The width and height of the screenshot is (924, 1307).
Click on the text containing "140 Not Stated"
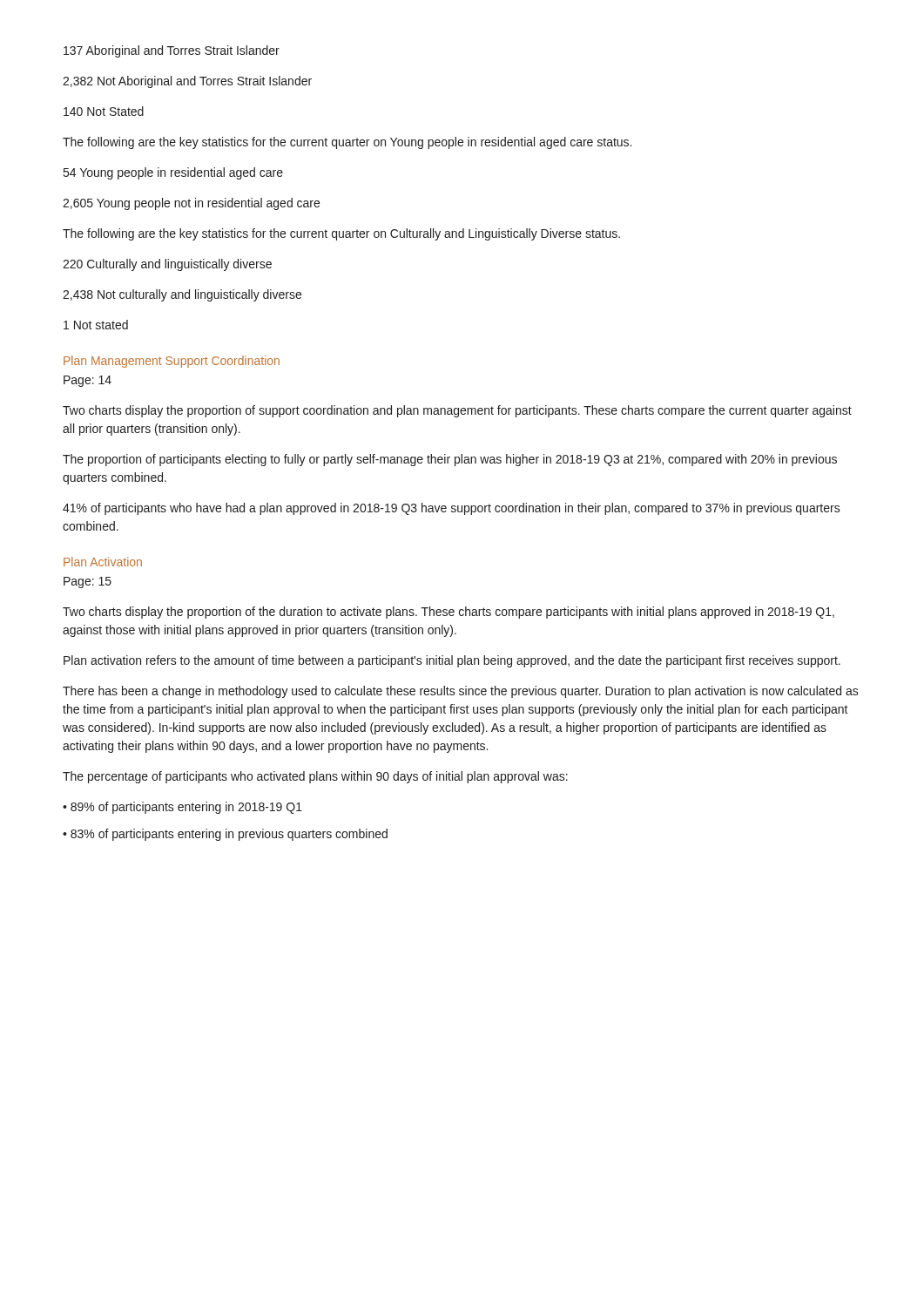tap(103, 112)
